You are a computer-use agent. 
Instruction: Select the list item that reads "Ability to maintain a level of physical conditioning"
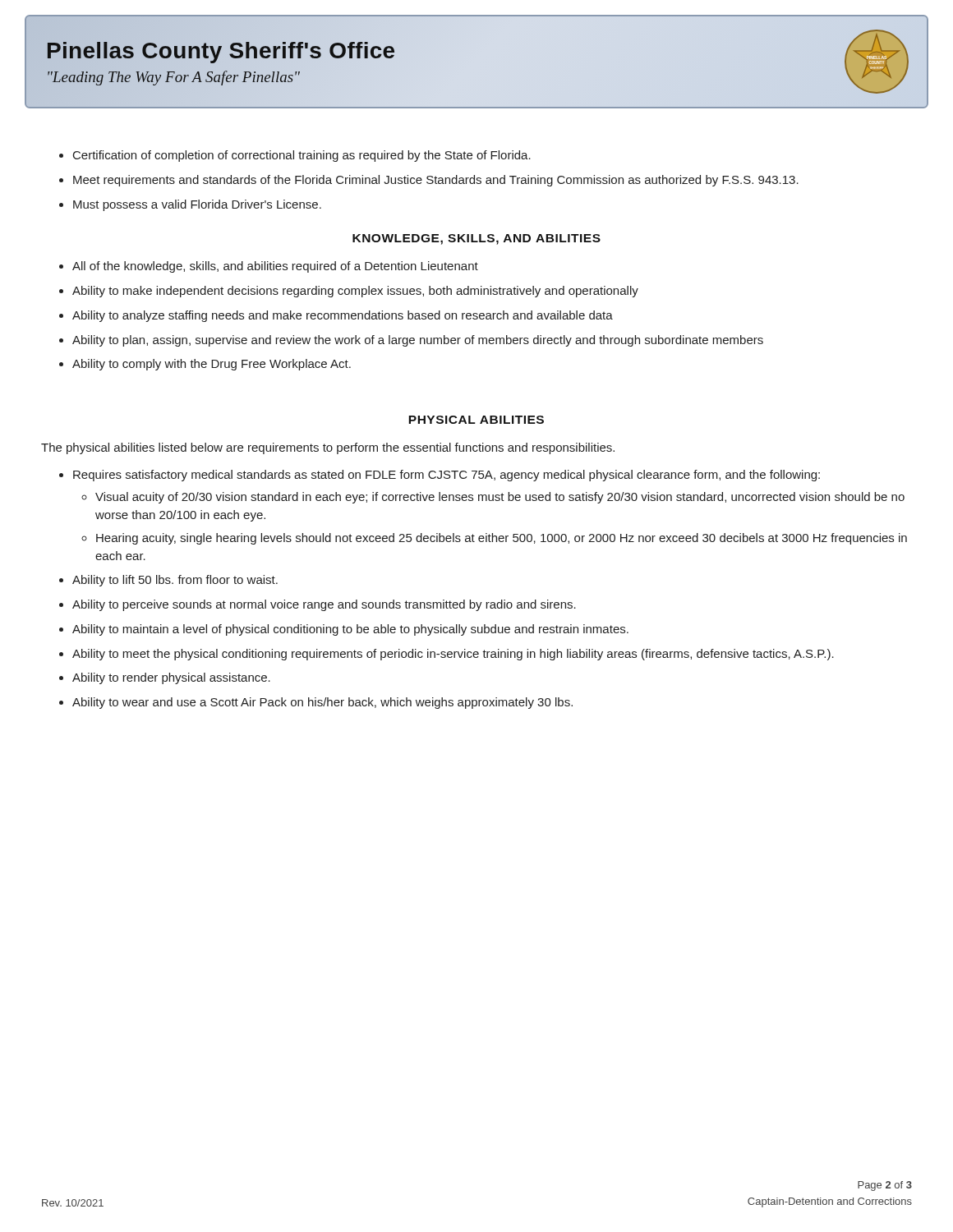(351, 629)
